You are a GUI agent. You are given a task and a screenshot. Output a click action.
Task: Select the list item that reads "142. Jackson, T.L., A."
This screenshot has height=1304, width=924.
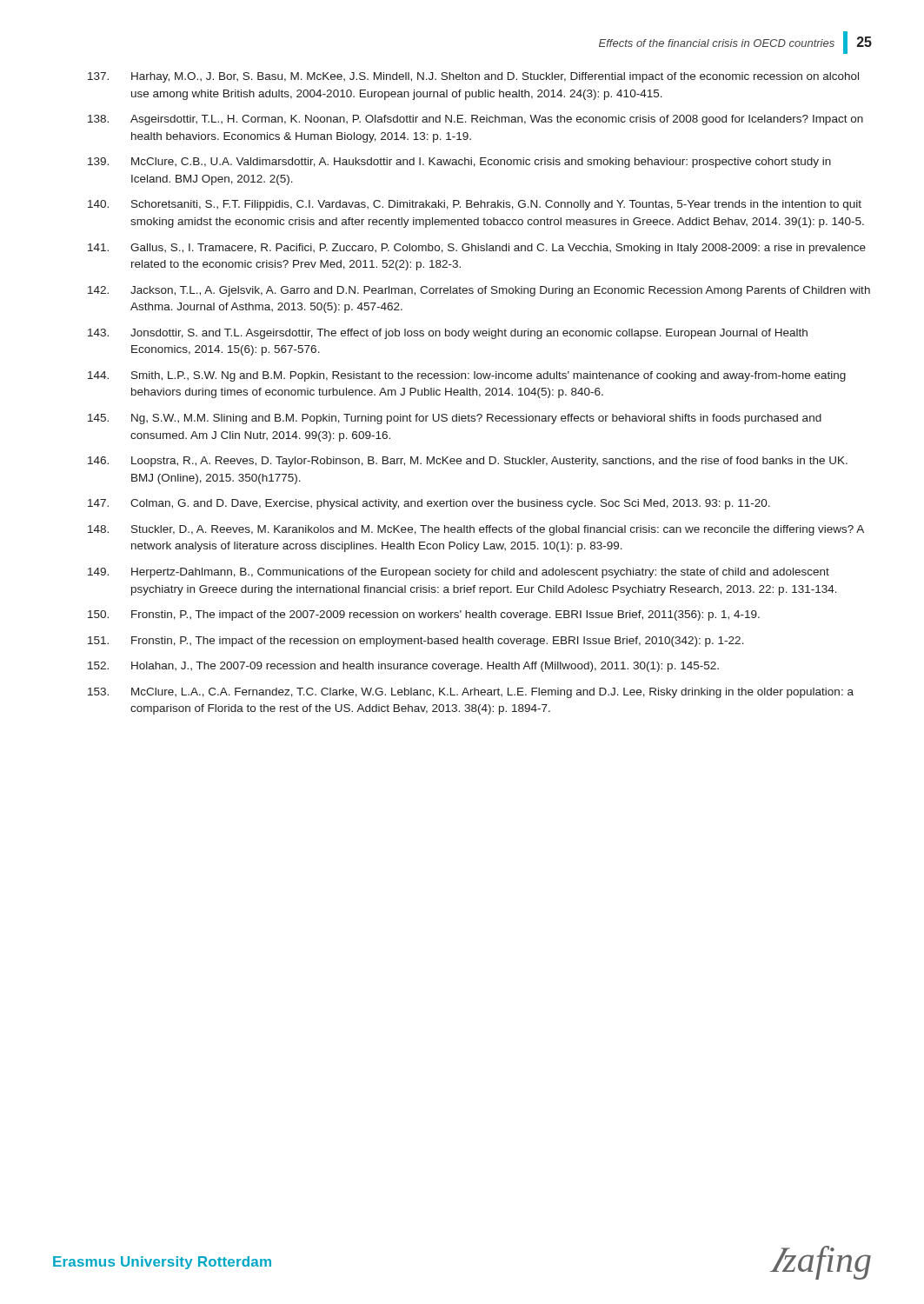[x=479, y=298]
